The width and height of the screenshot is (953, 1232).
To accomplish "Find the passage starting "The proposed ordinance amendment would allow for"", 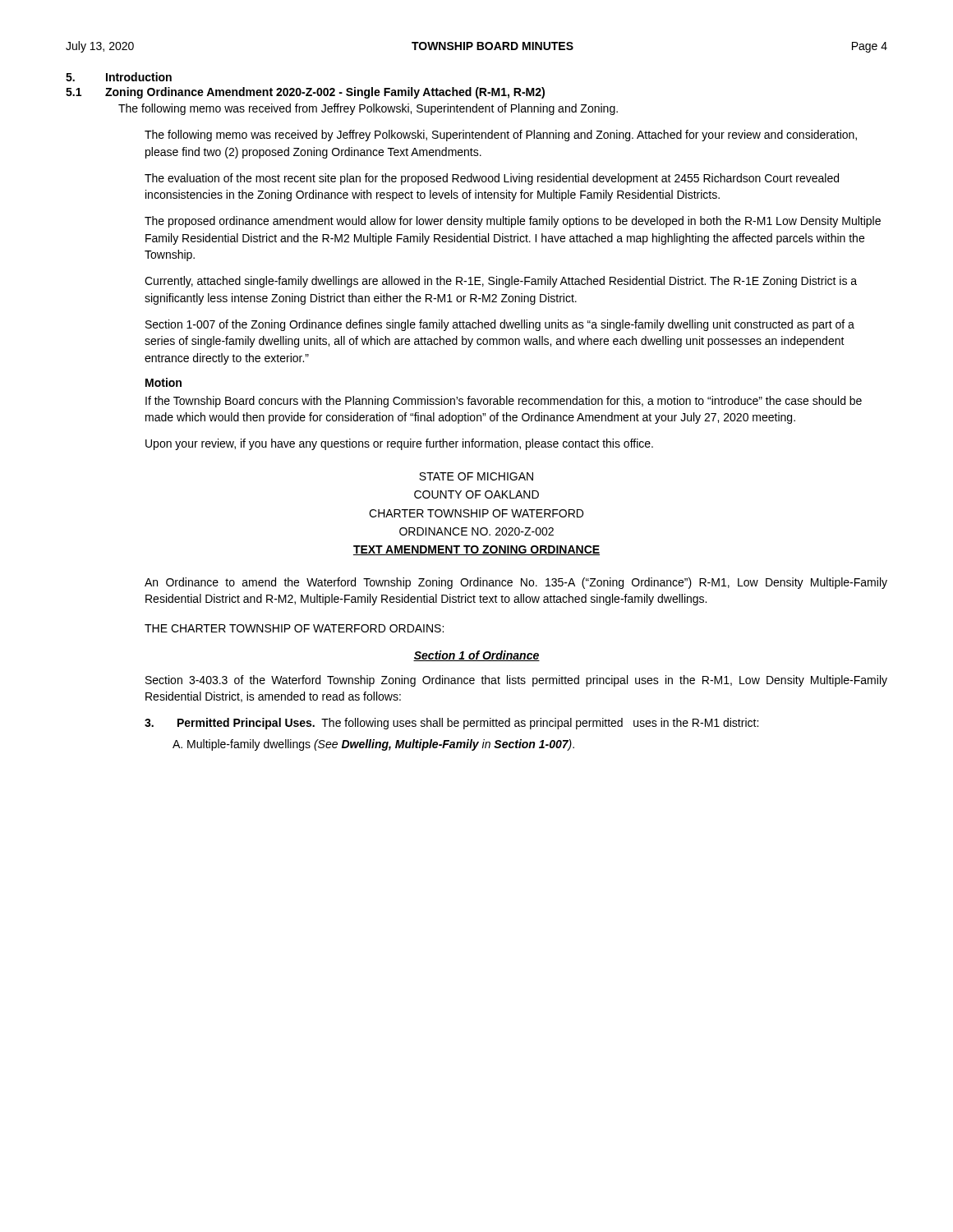I will point(513,238).
